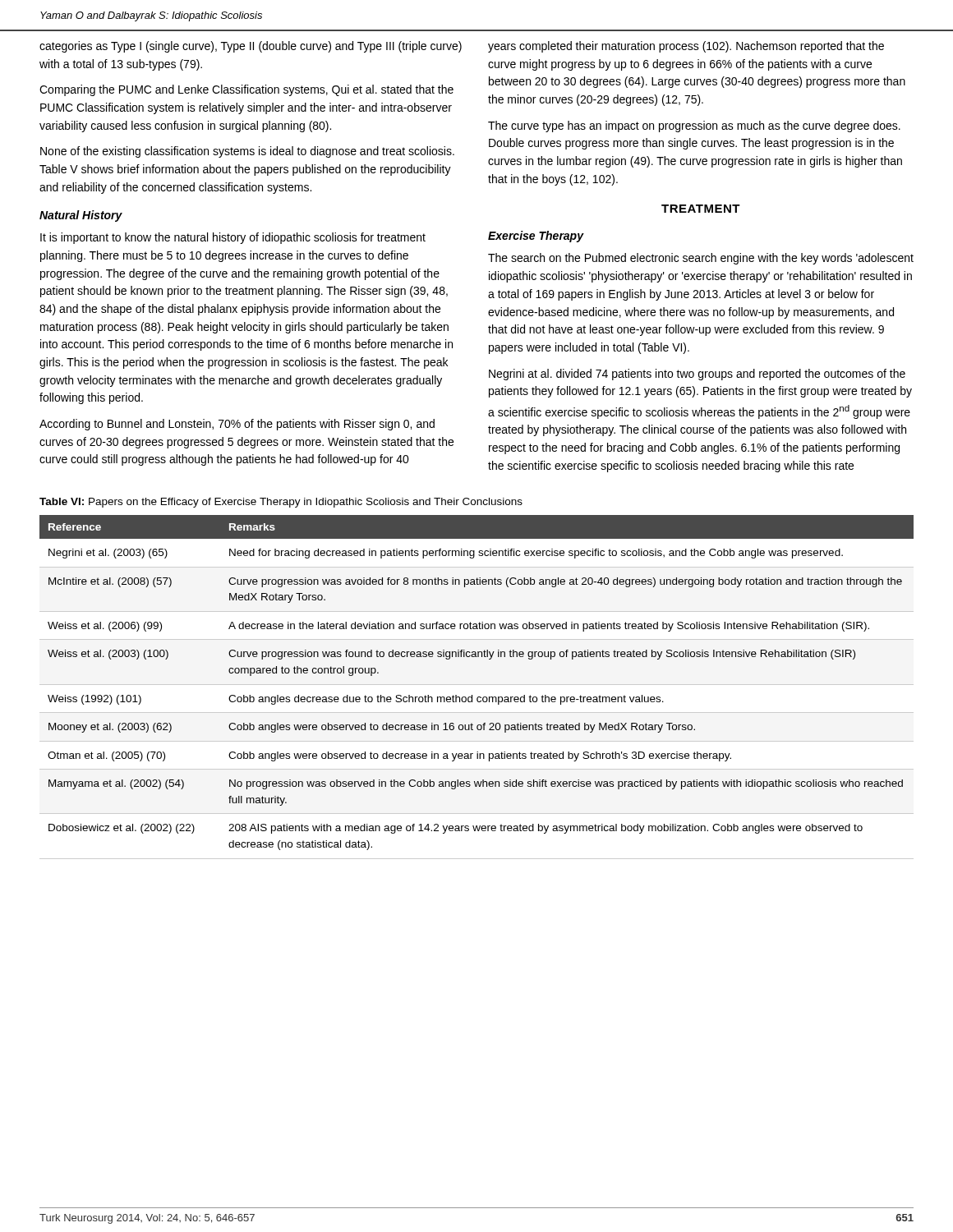This screenshot has width=953, height=1232.
Task: Find the text block starting "According to Bunnel and Lonstein, 70% of"
Action: [x=247, y=442]
